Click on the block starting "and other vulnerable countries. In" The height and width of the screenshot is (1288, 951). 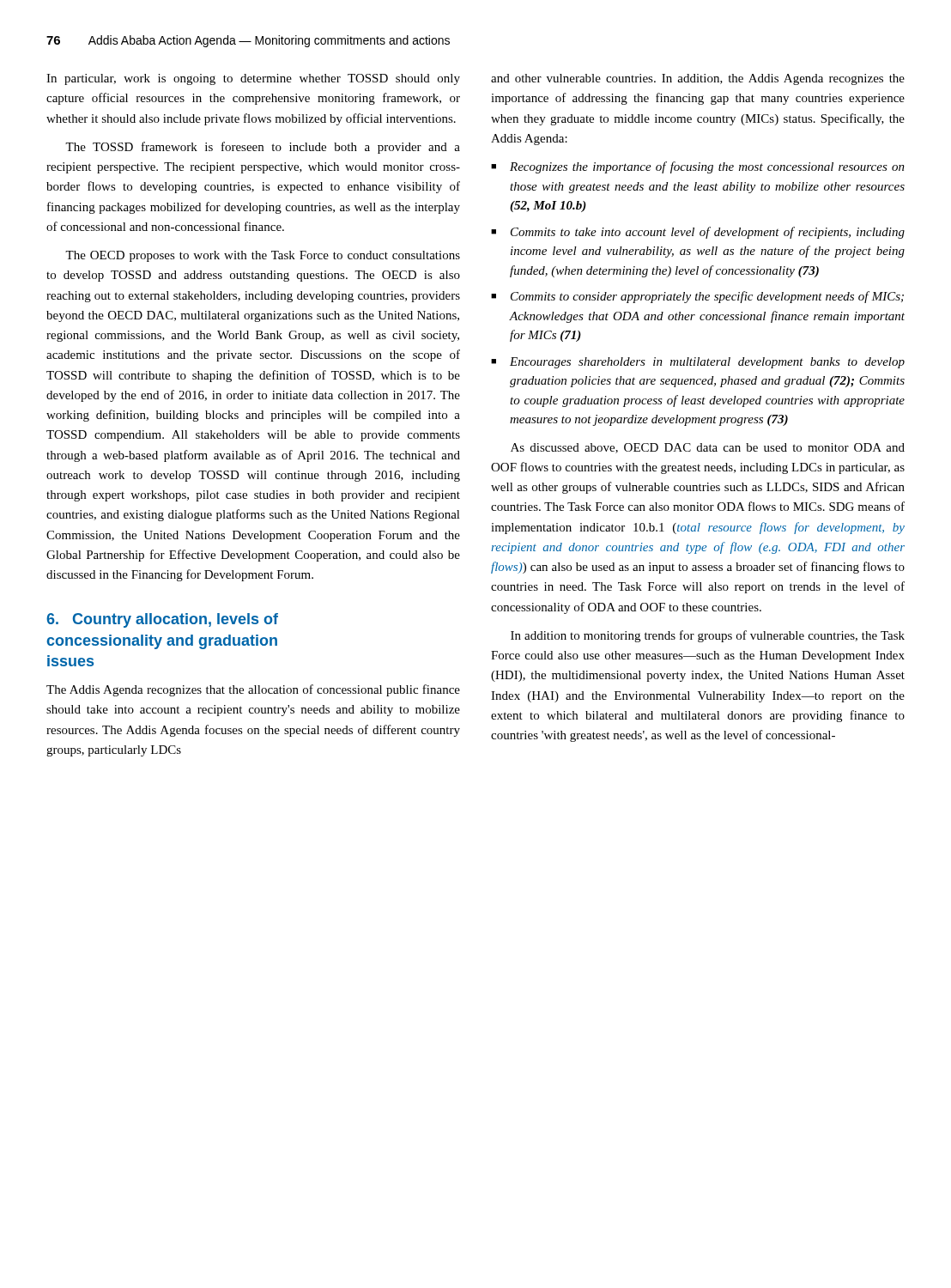pyautogui.click(x=698, y=109)
